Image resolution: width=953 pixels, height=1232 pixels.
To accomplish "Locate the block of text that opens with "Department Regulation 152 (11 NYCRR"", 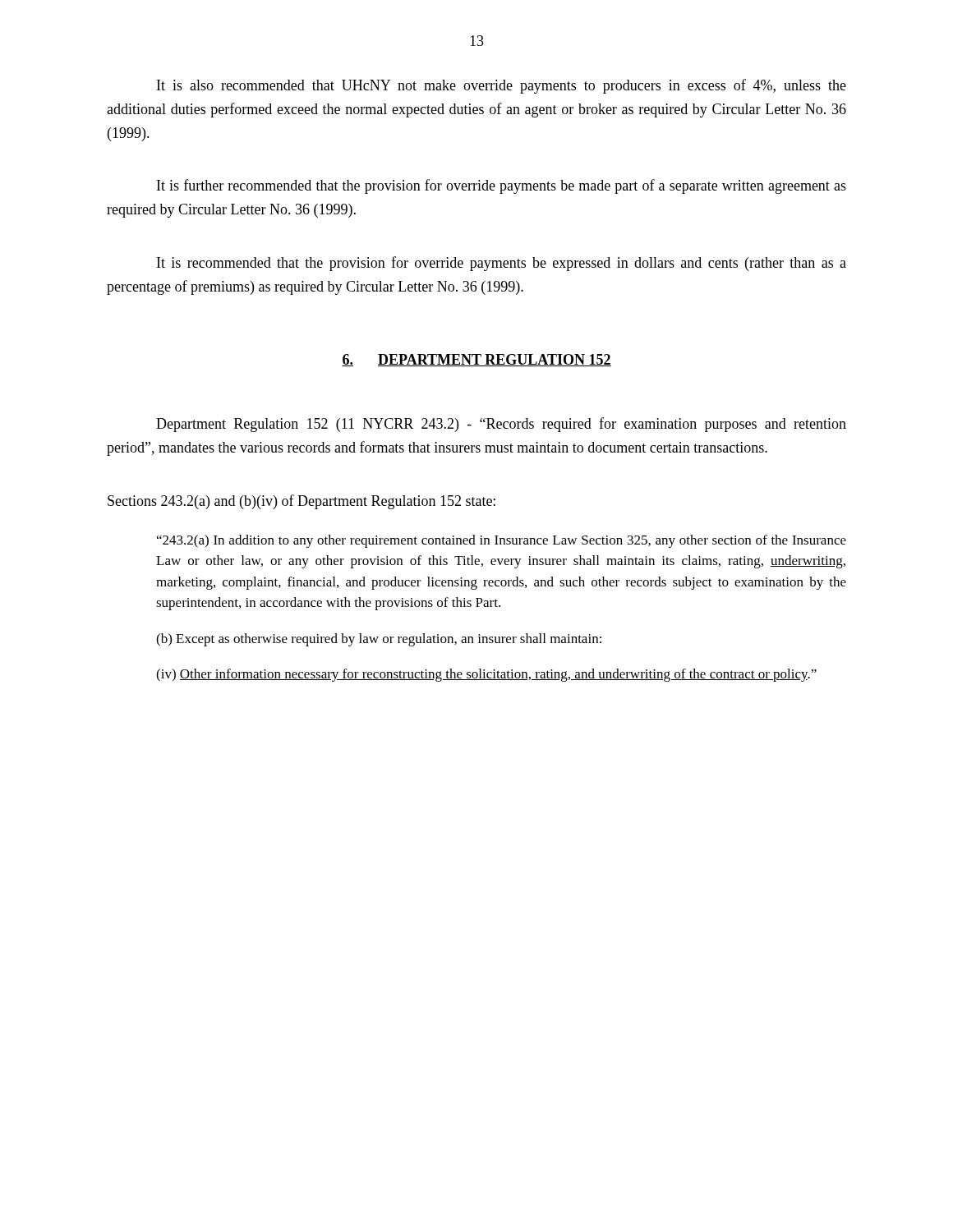I will [476, 436].
